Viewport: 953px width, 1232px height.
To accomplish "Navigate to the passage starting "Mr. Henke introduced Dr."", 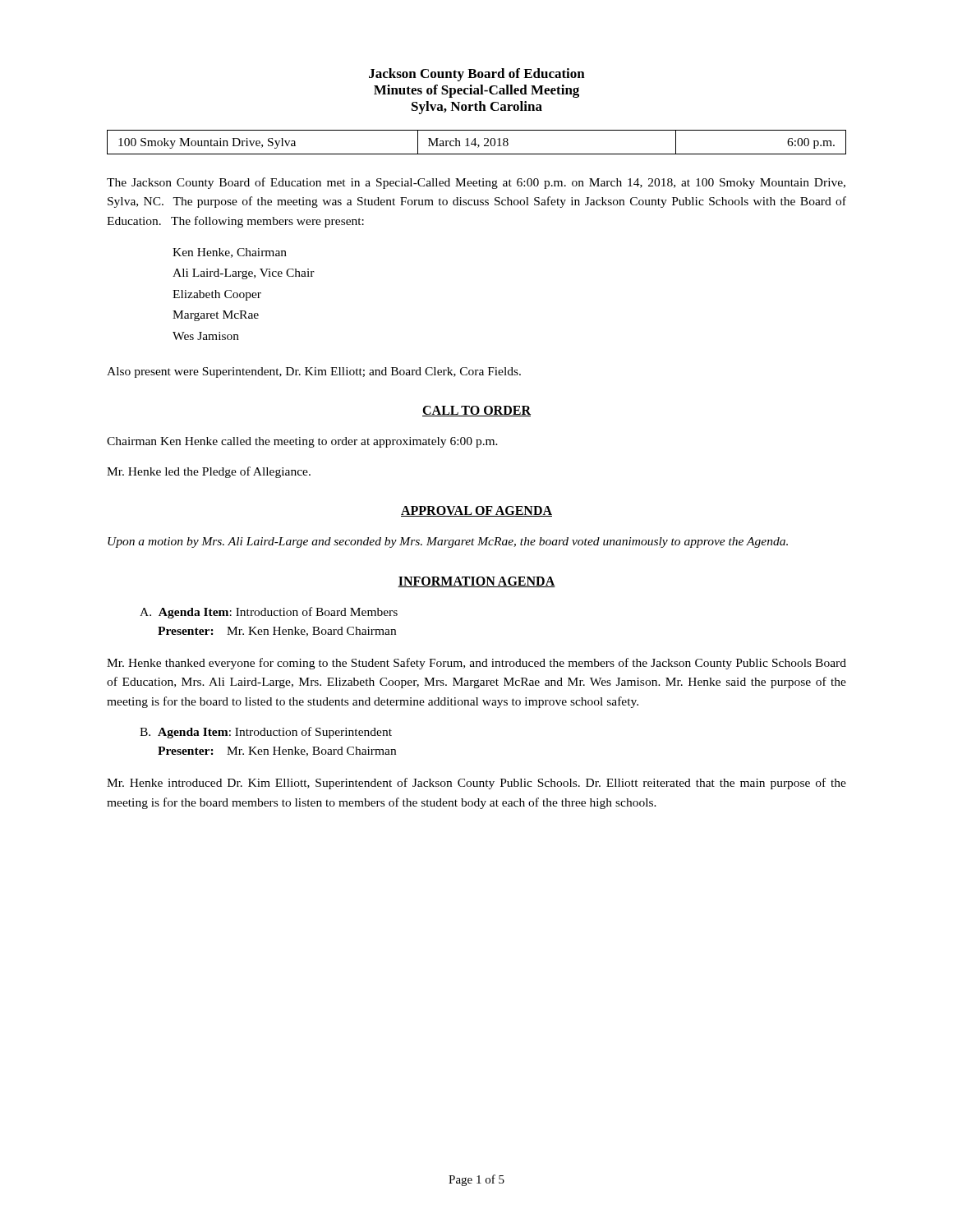I will [476, 792].
